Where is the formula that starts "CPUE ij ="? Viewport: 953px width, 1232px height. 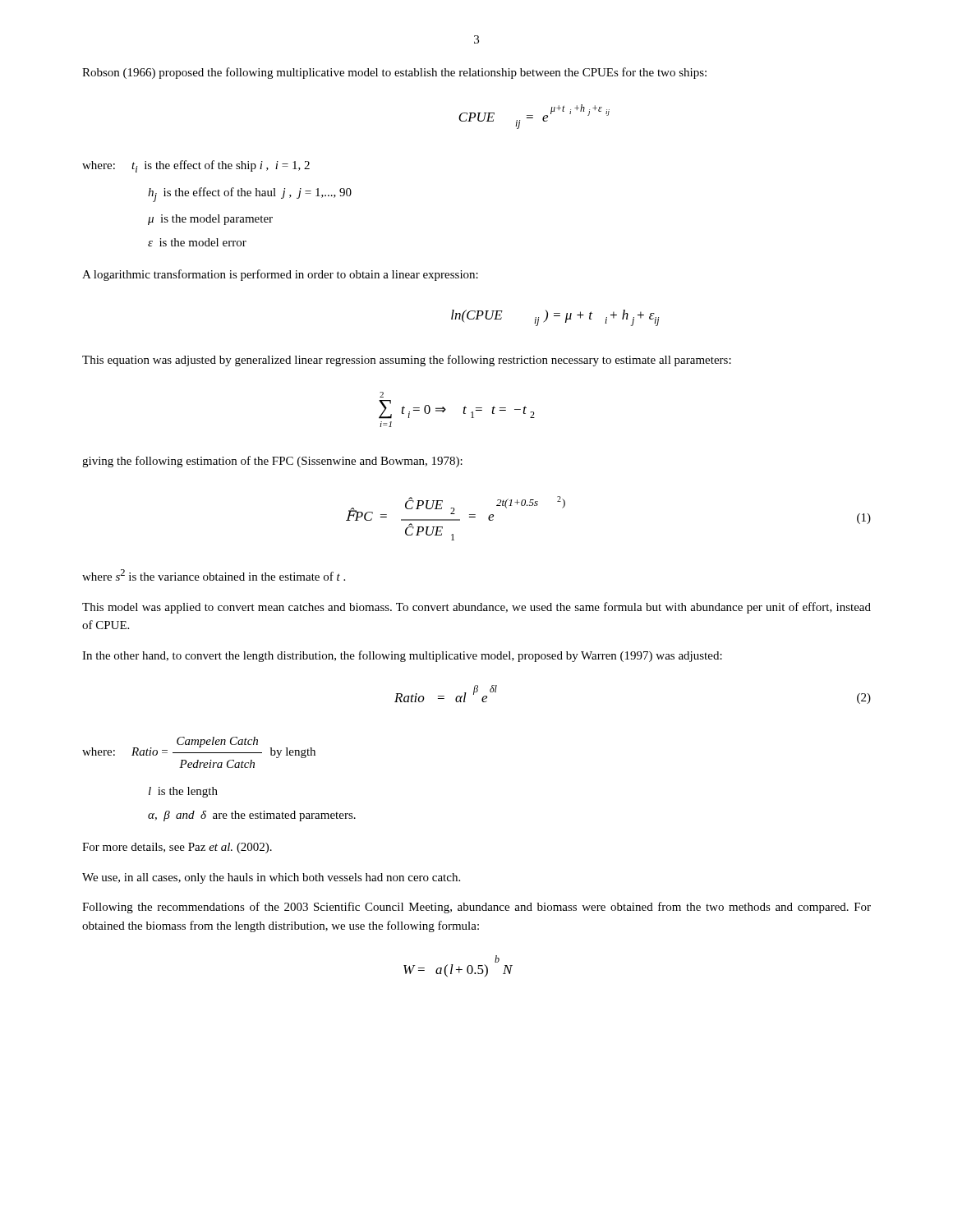(x=498, y=116)
